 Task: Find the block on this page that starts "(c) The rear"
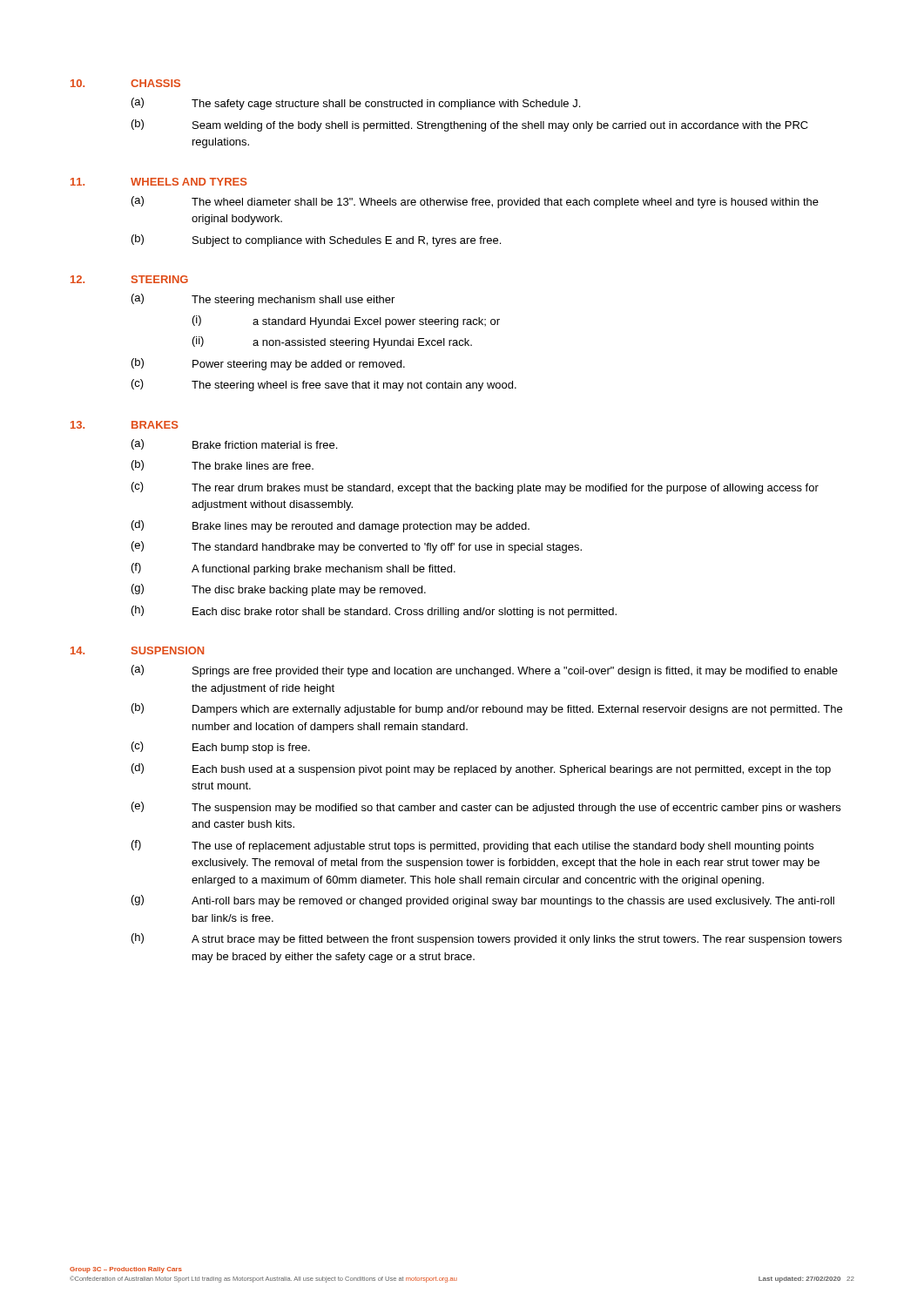(462, 496)
